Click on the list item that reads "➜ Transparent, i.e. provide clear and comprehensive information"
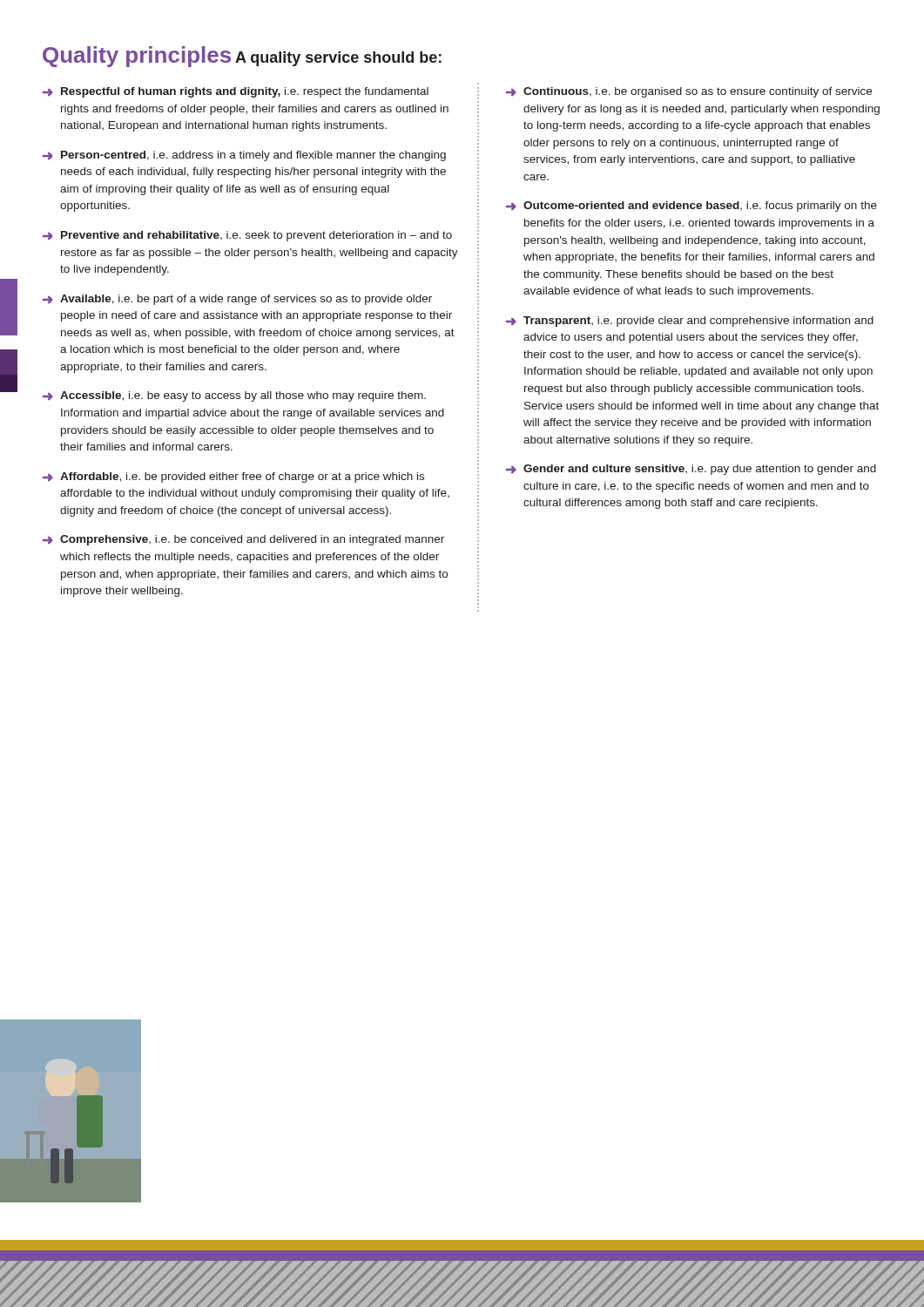This screenshot has height=1307, width=924. click(694, 380)
